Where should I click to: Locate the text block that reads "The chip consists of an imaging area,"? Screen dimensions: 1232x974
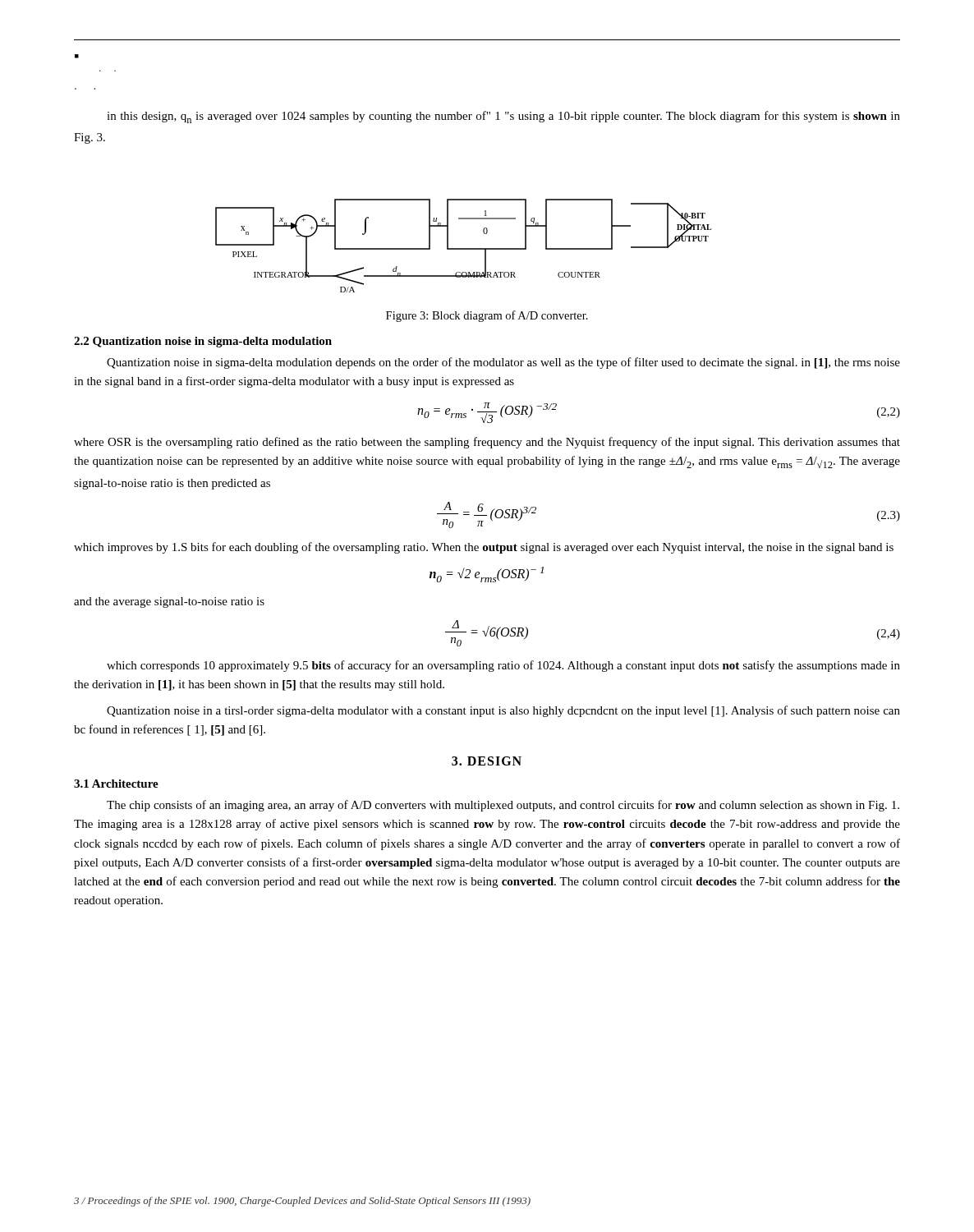pos(487,853)
